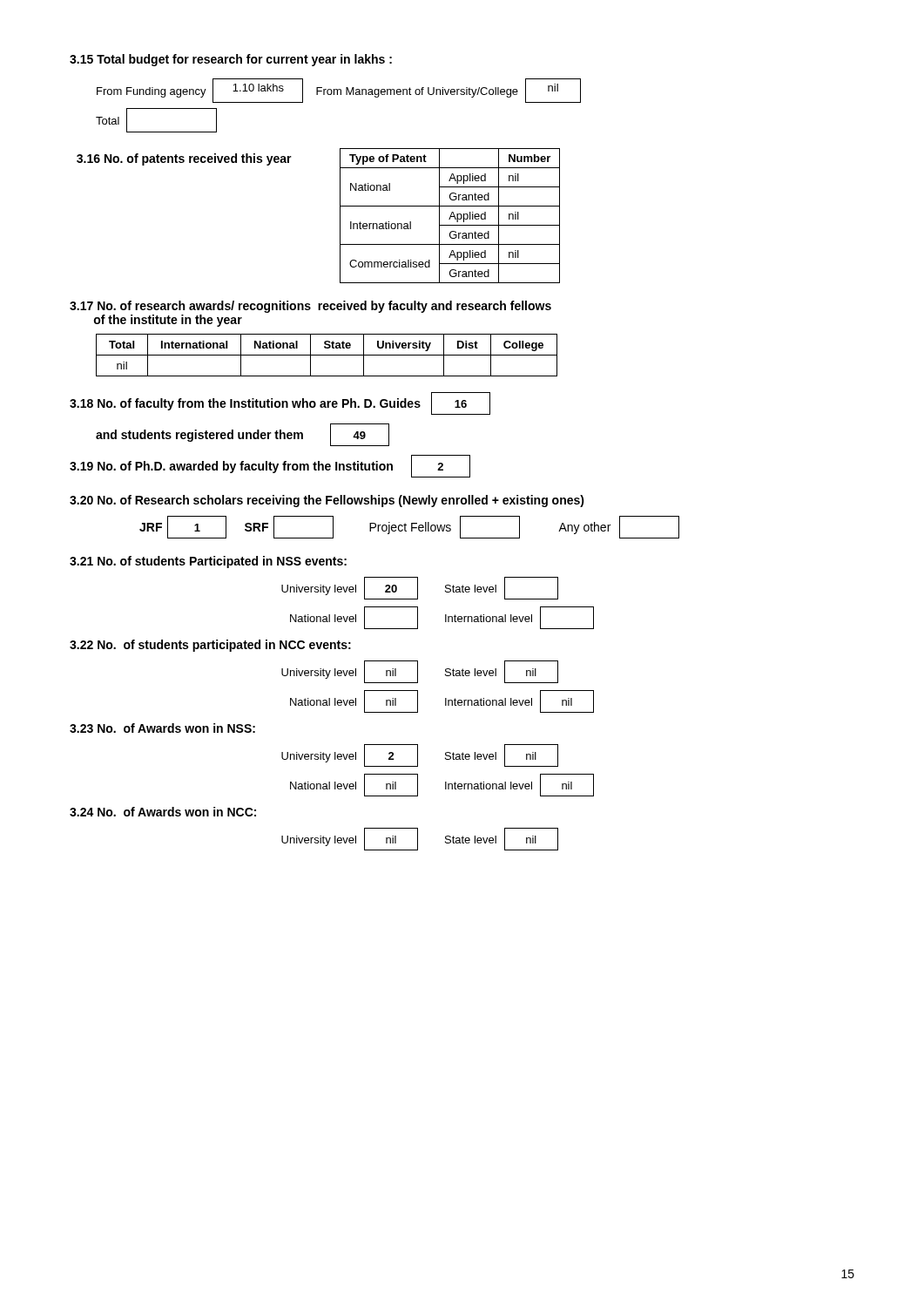The height and width of the screenshot is (1307, 924).
Task: Where is the section header that starts "3.17 No. of"?
Action: tap(311, 313)
